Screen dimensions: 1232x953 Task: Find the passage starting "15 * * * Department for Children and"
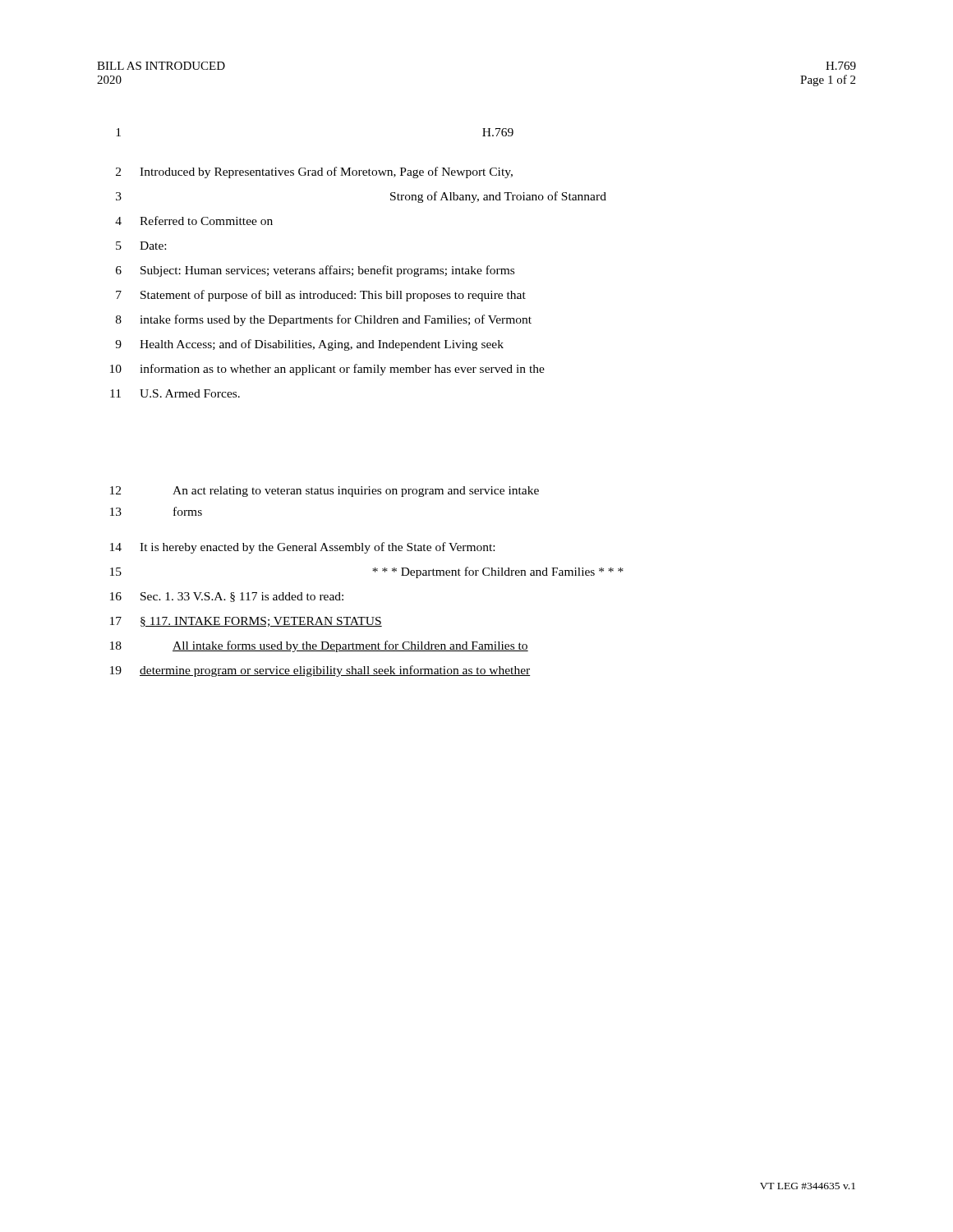pyautogui.click(x=476, y=572)
